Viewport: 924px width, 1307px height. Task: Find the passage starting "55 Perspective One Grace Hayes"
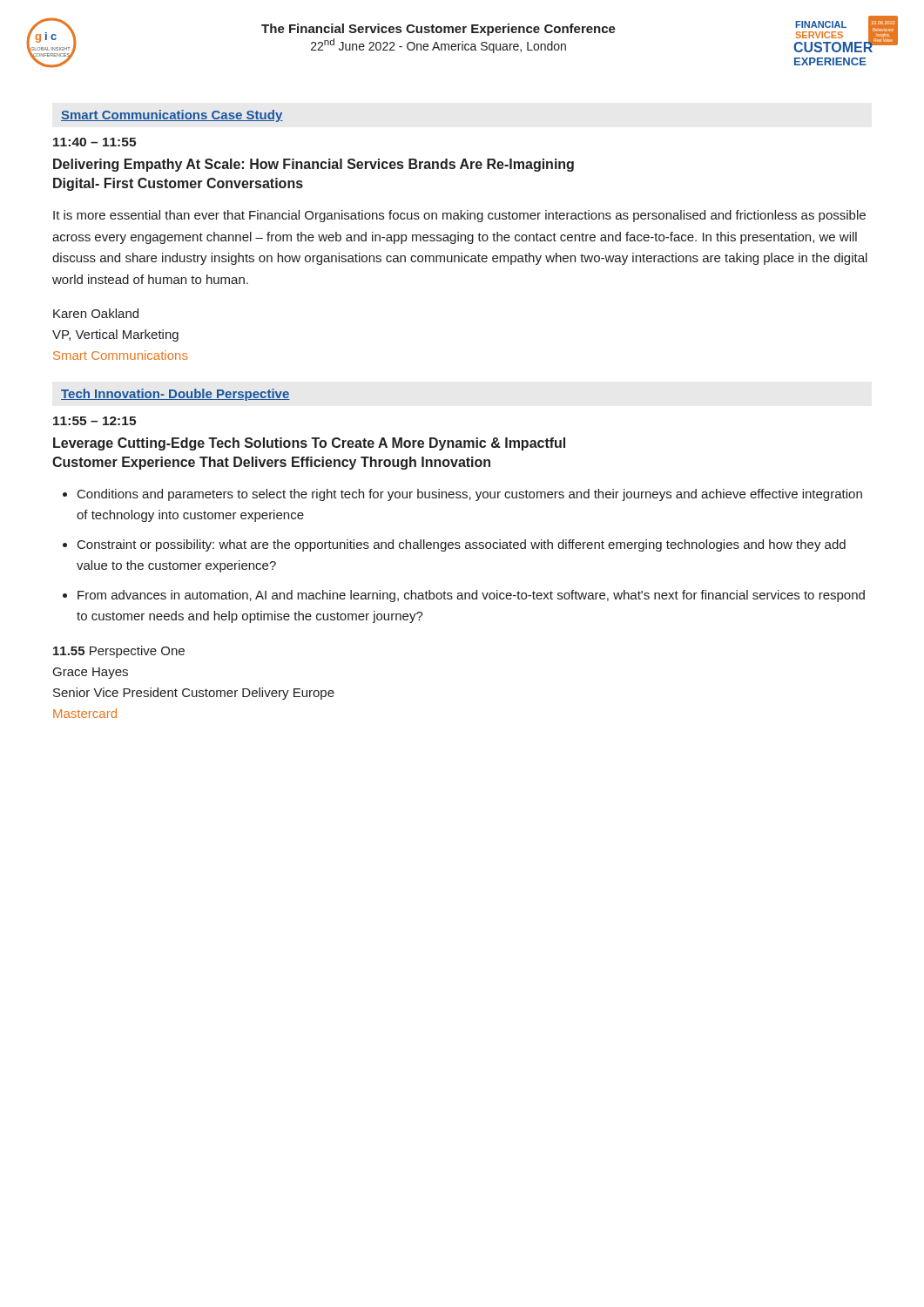pyautogui.click(x=193, y=681)
